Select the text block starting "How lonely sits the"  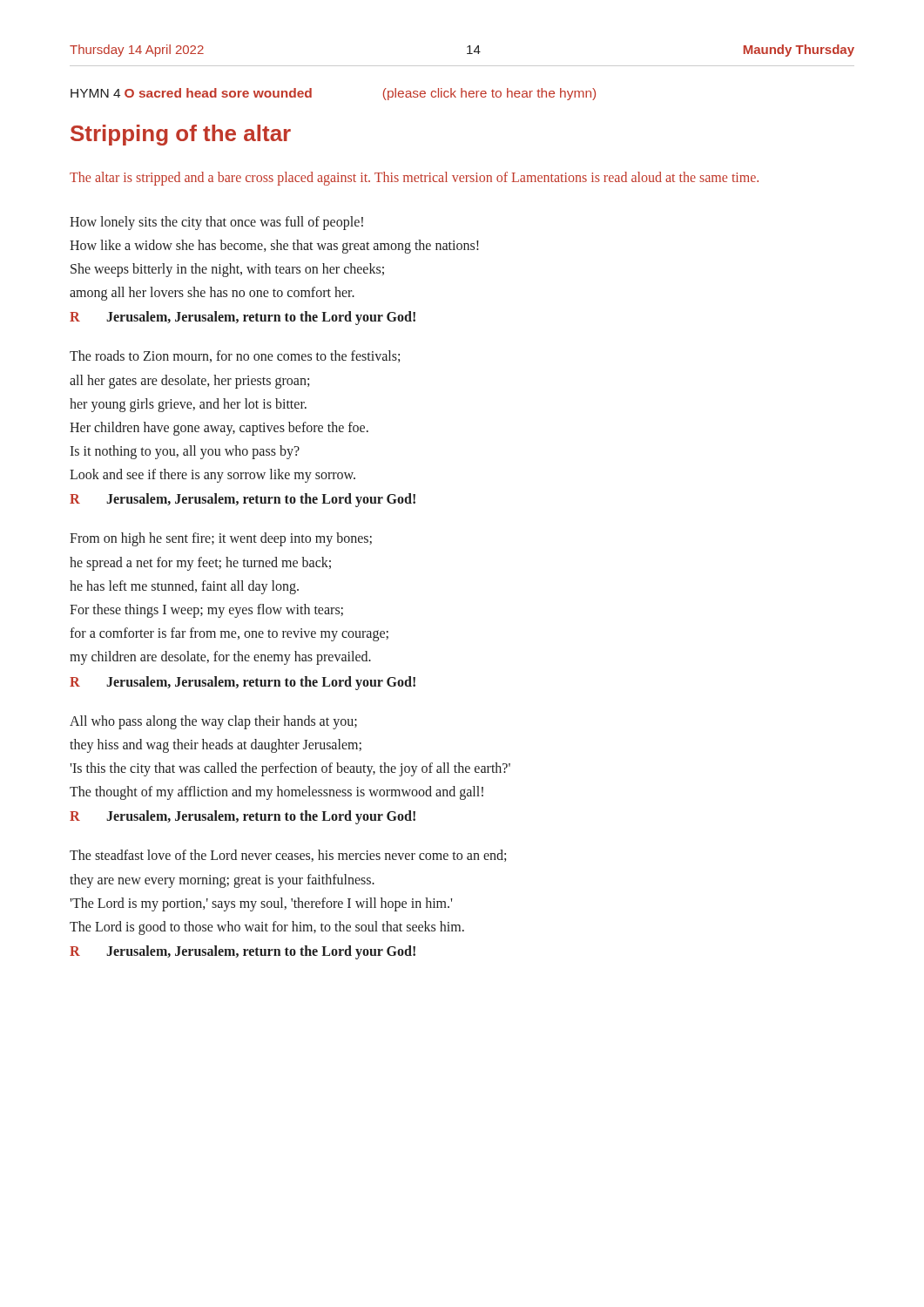pyautogui.click(x=462, y=257)
